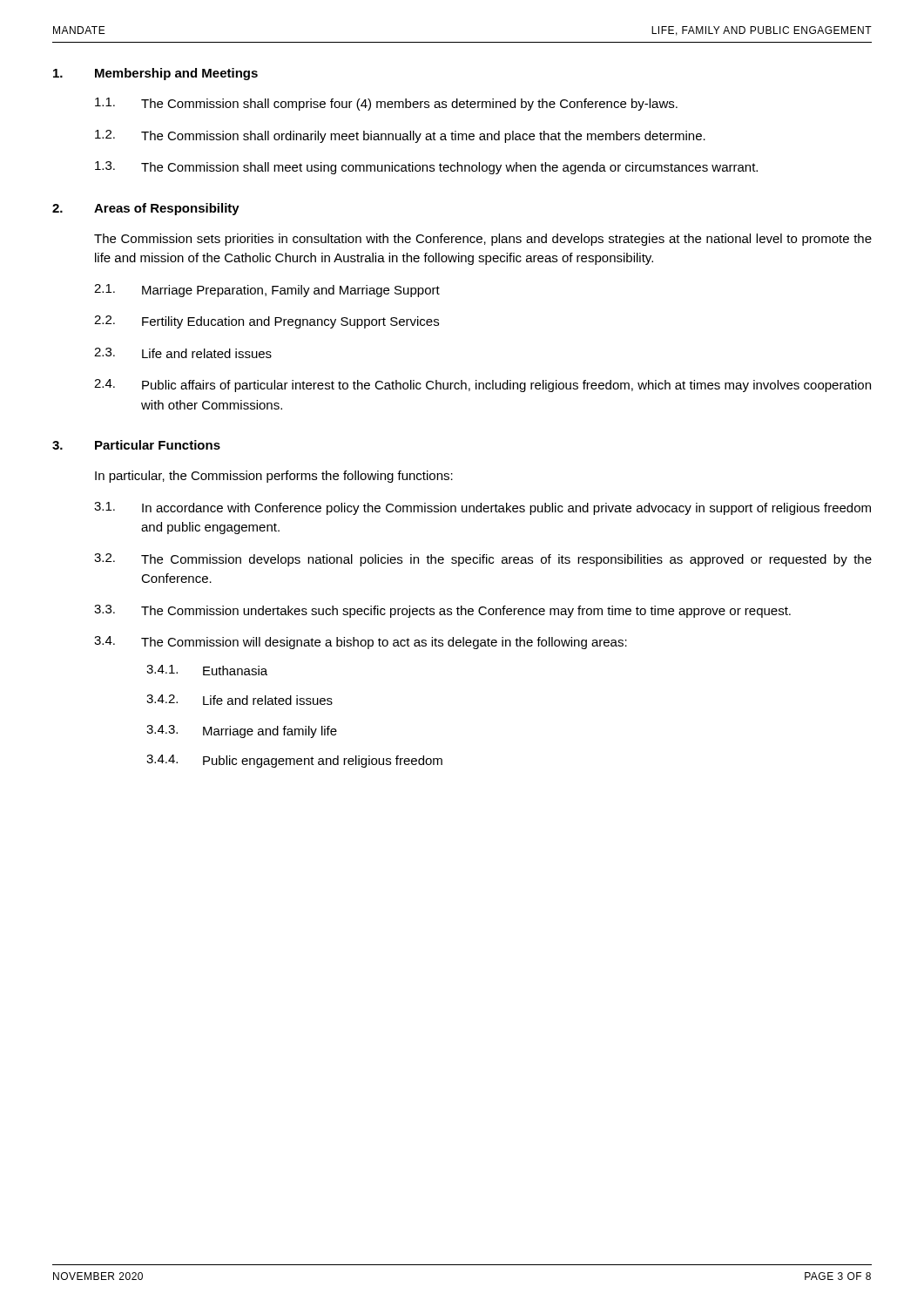Find the section header containing "1. Membership and Meetings"
Screen dimensions: 1307x924
155,73
